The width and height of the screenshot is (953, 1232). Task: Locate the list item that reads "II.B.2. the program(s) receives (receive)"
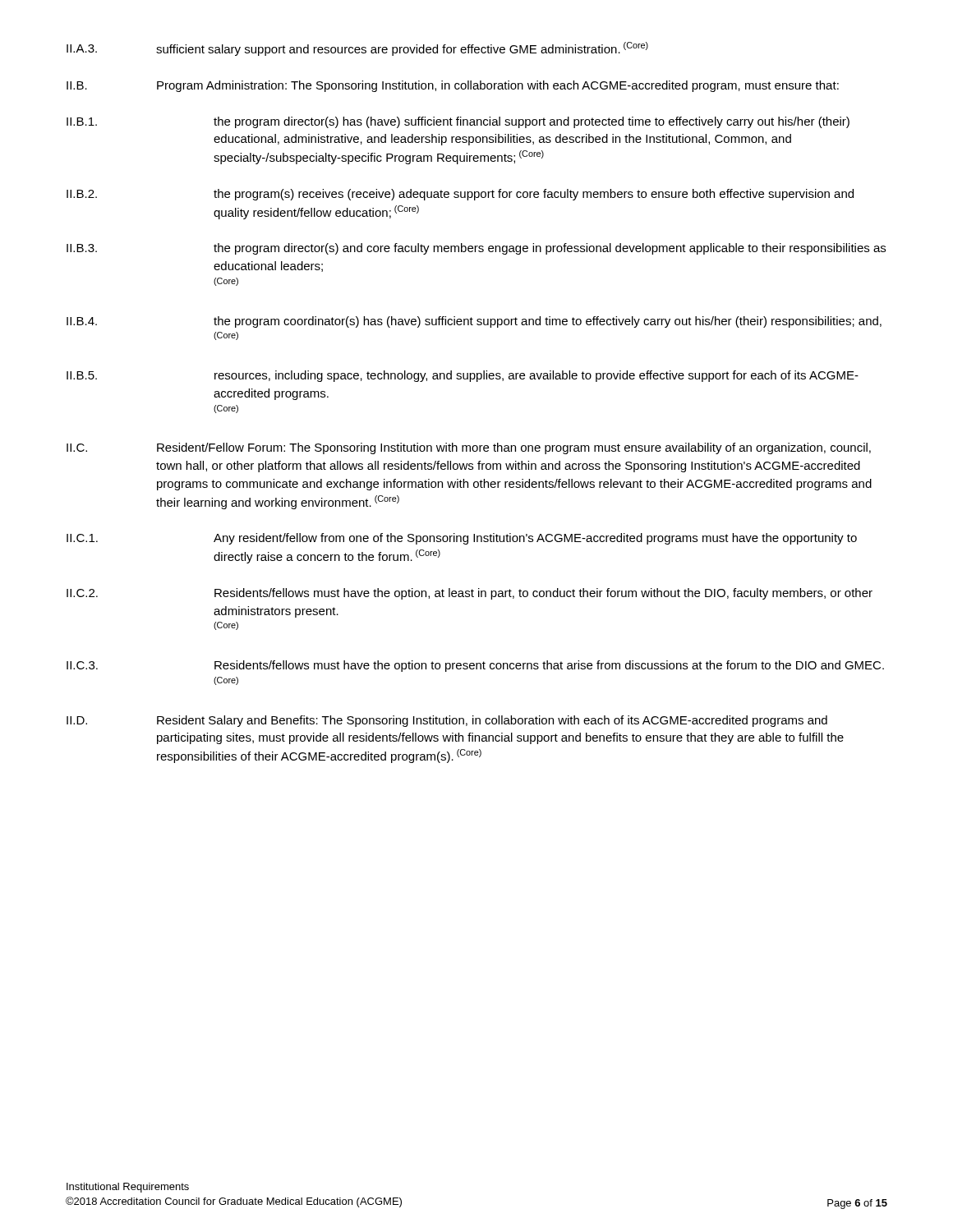(x=476, y=203)
